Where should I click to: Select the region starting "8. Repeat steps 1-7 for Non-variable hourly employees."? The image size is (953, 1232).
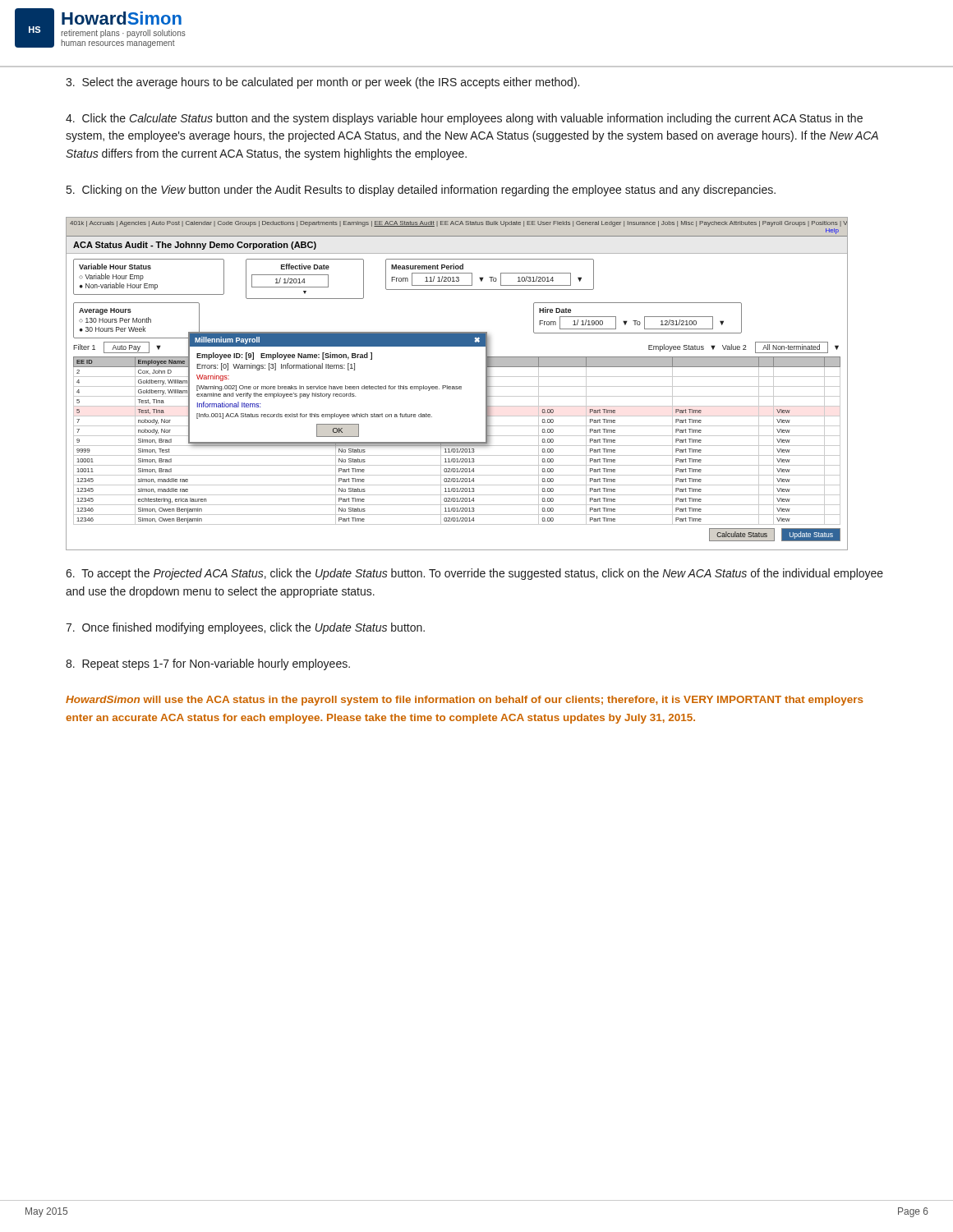[x=208, y=664]
